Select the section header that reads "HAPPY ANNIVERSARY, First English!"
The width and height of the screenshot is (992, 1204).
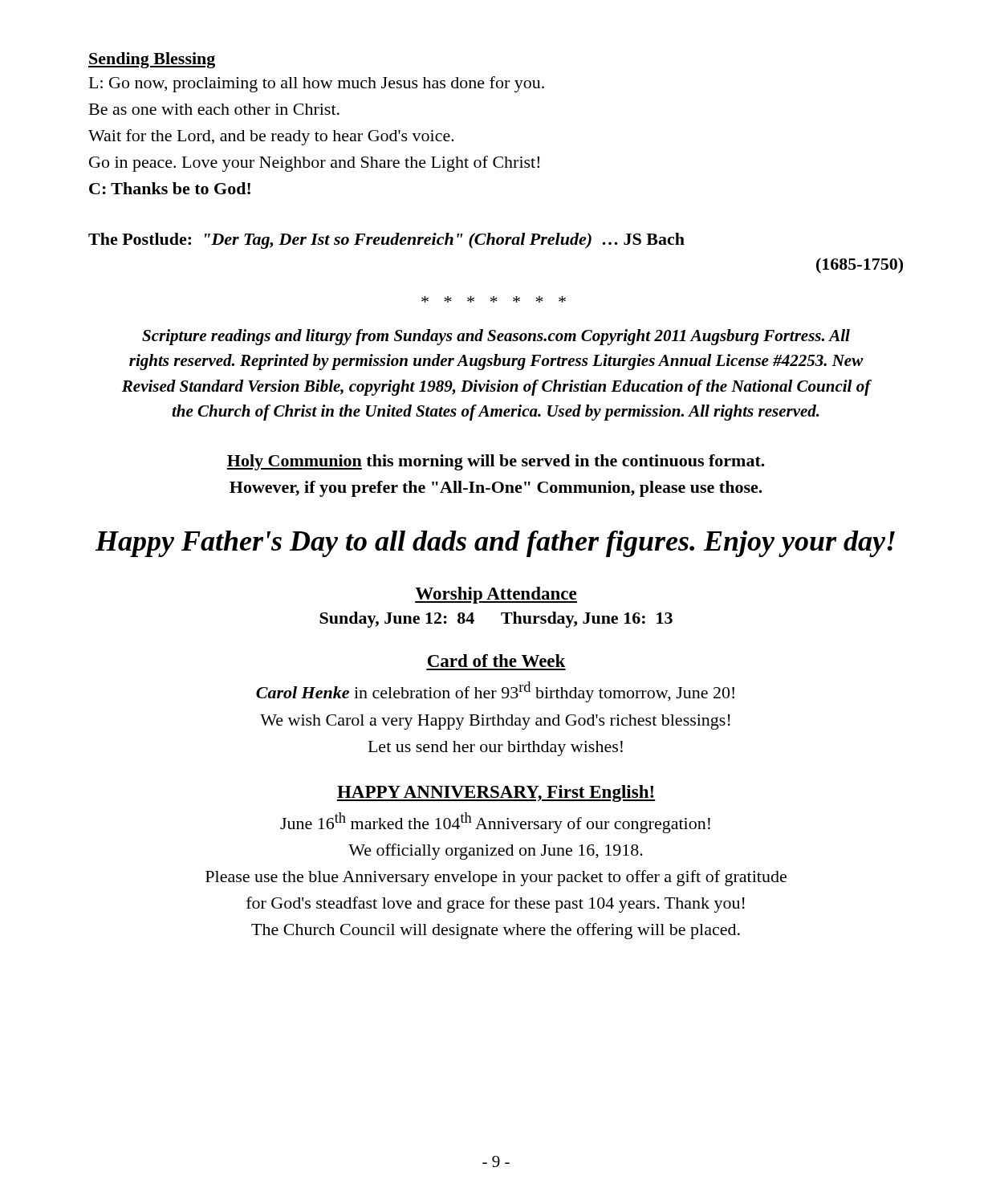tap(496, 862)
